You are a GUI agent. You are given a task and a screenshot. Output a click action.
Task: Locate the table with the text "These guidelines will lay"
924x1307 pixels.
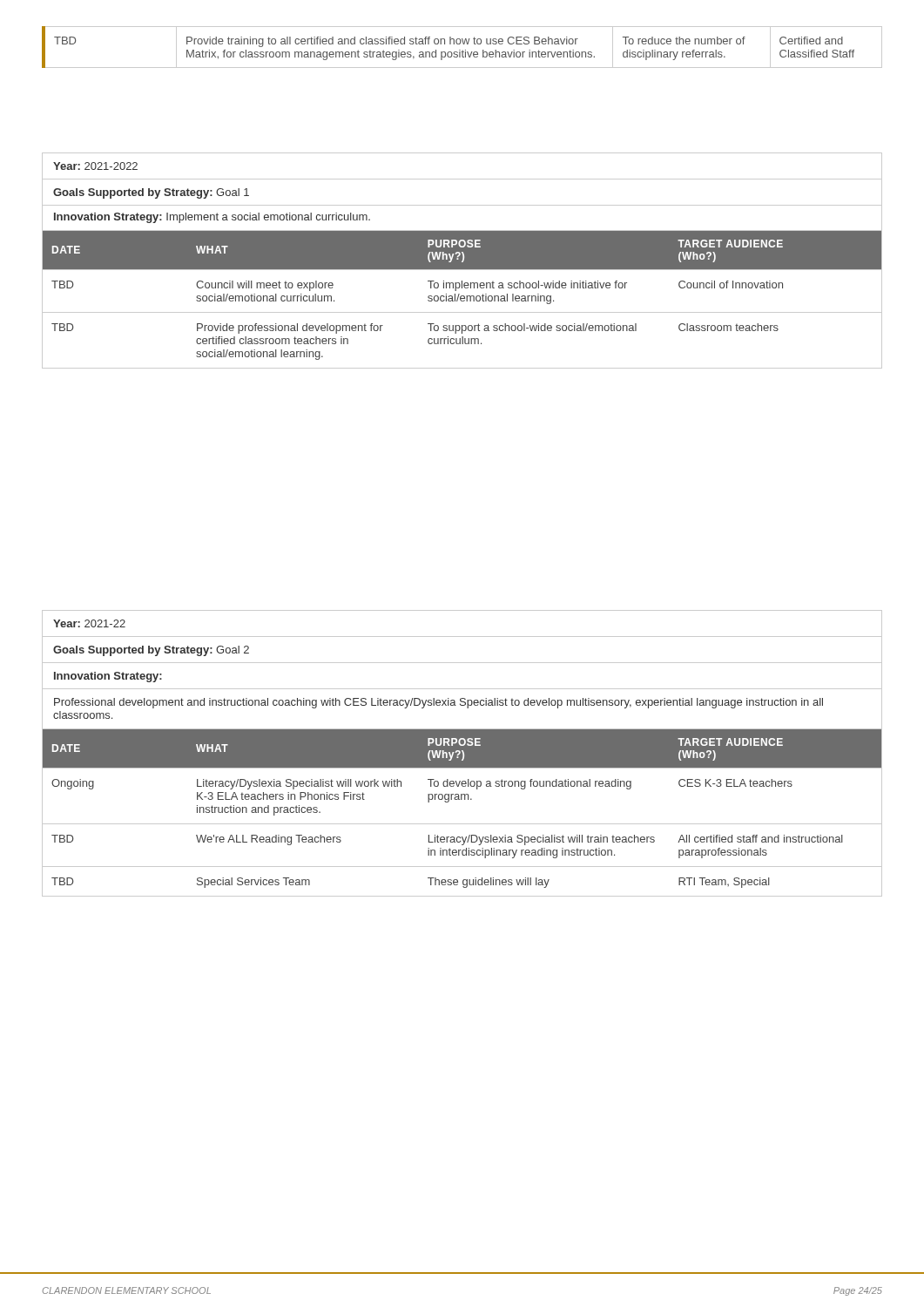point(462,761)
